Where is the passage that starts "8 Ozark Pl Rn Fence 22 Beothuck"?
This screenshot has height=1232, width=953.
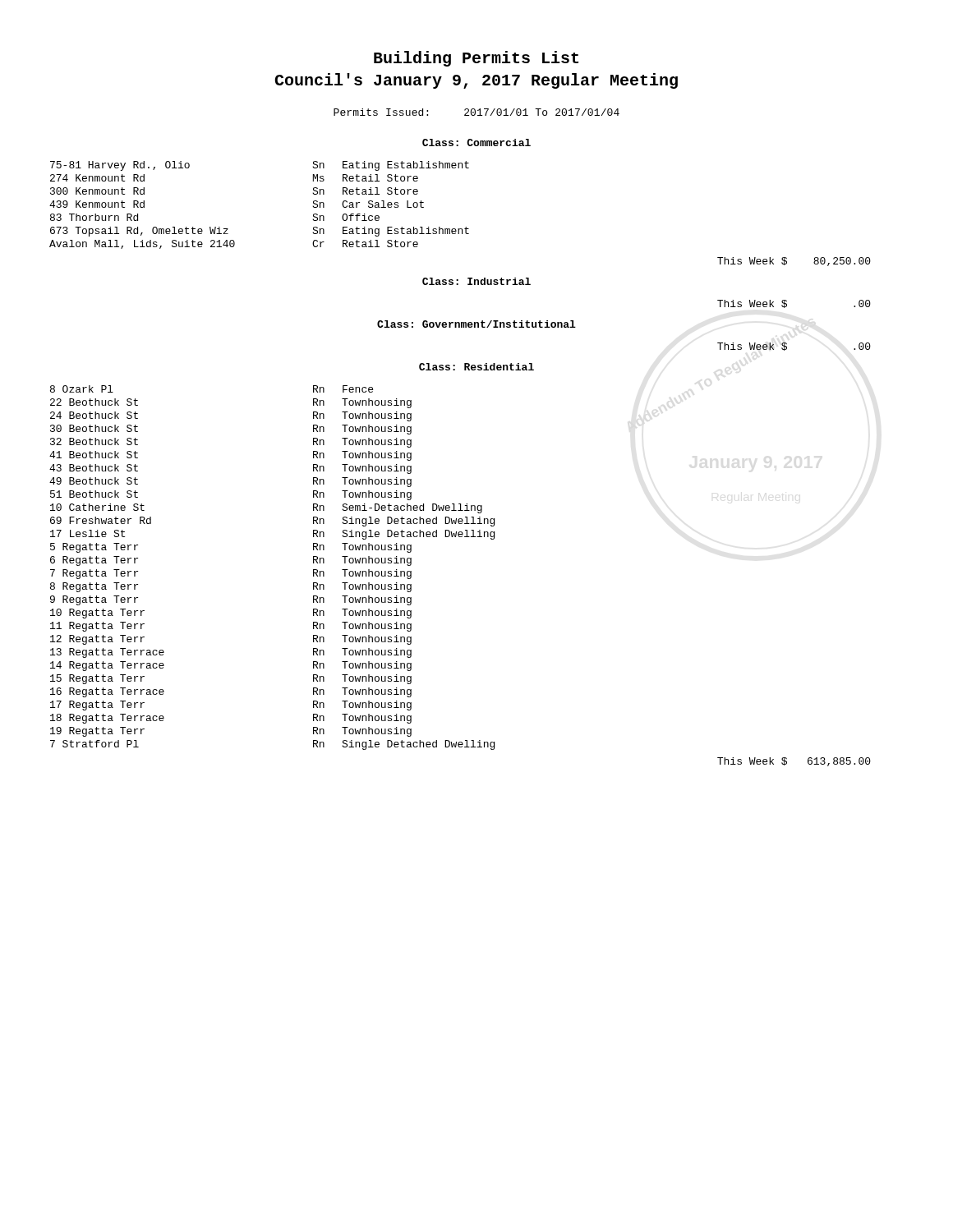84,389
